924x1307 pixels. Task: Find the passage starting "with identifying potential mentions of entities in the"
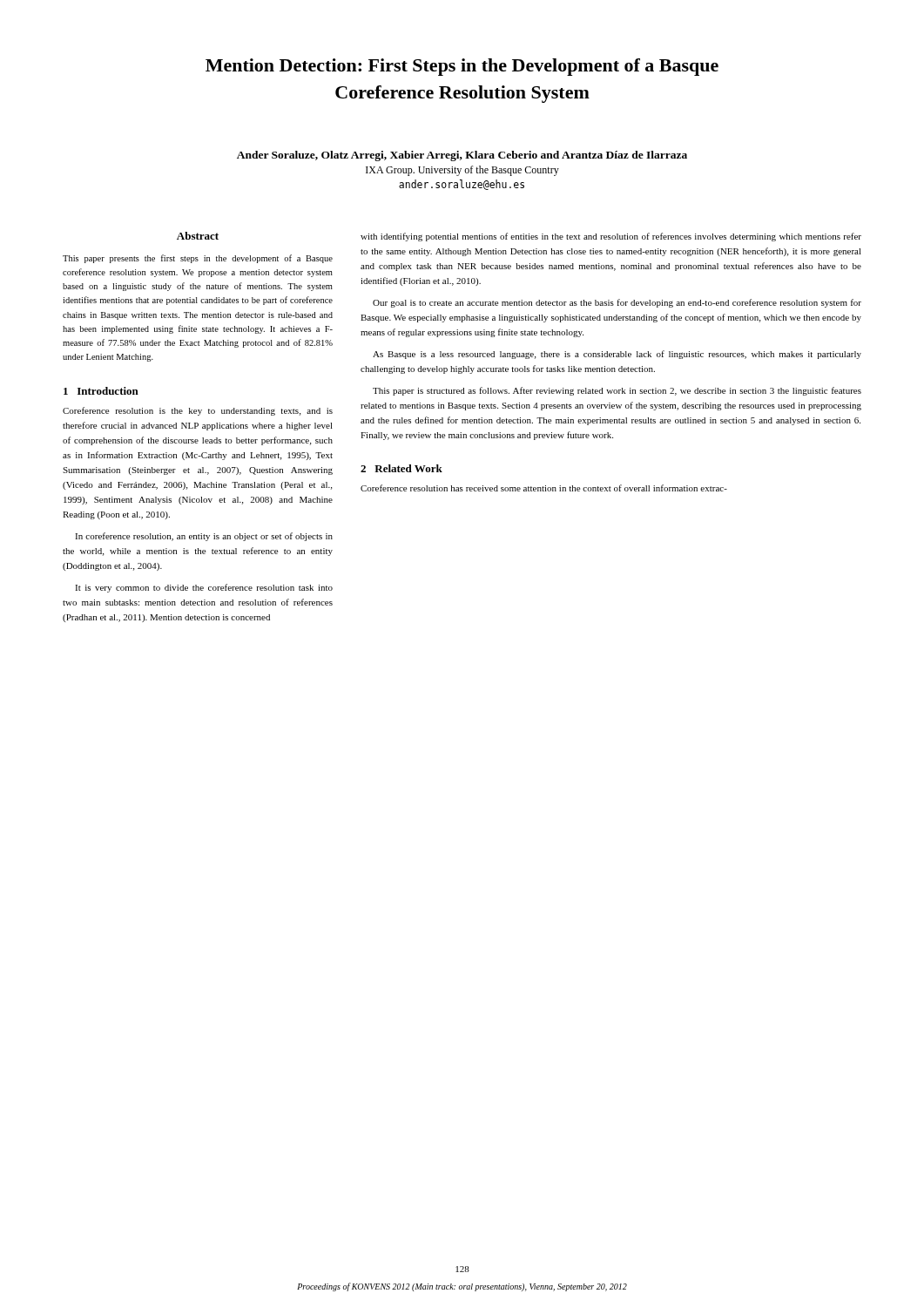pyautogui.click(x=611, y=237)
